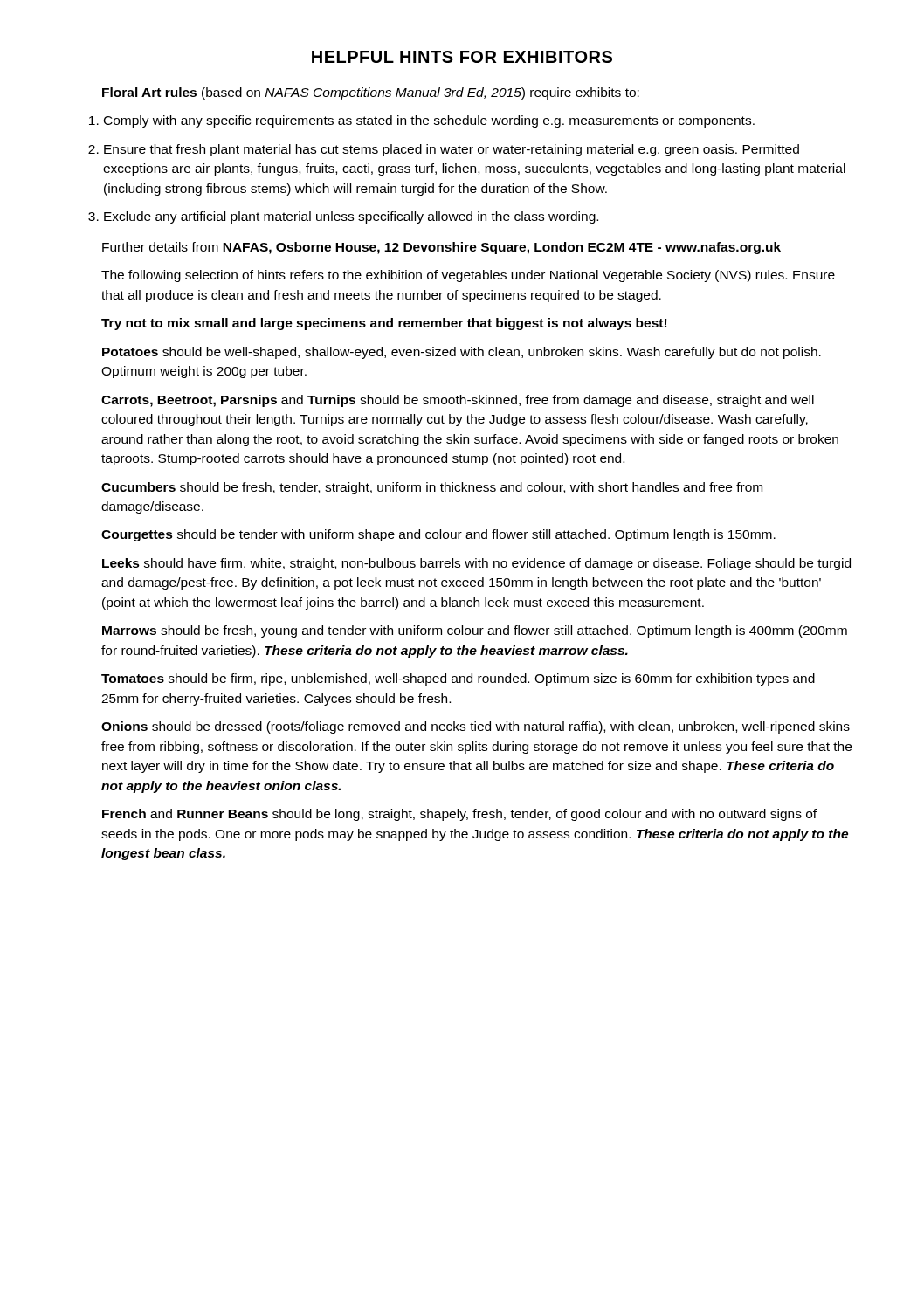
Task: Click on the text block with the text "French and Runner Beans should be long, straight,"
Action: 475,833
